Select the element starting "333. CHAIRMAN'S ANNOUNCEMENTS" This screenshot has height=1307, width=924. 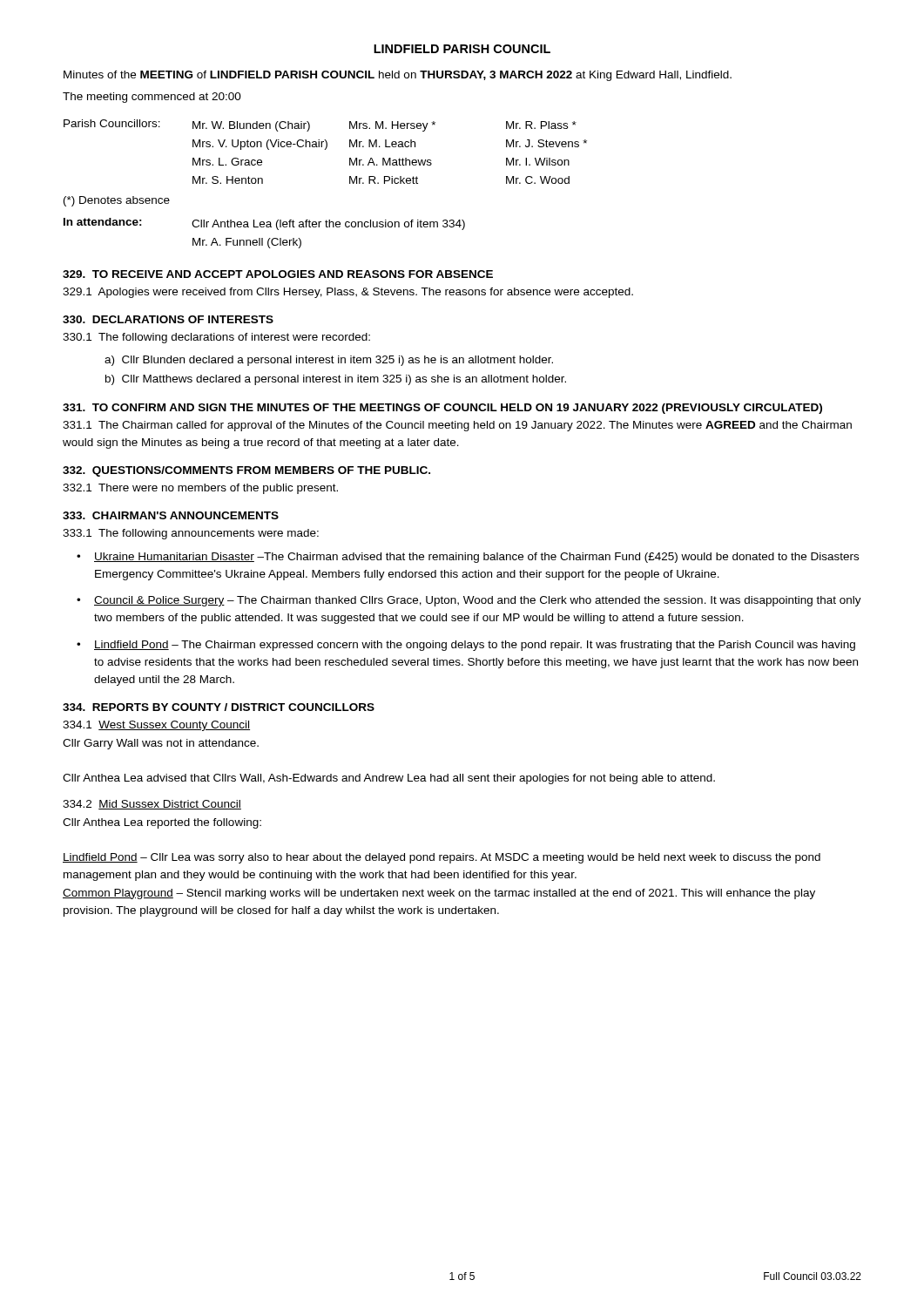pos(171,516)
